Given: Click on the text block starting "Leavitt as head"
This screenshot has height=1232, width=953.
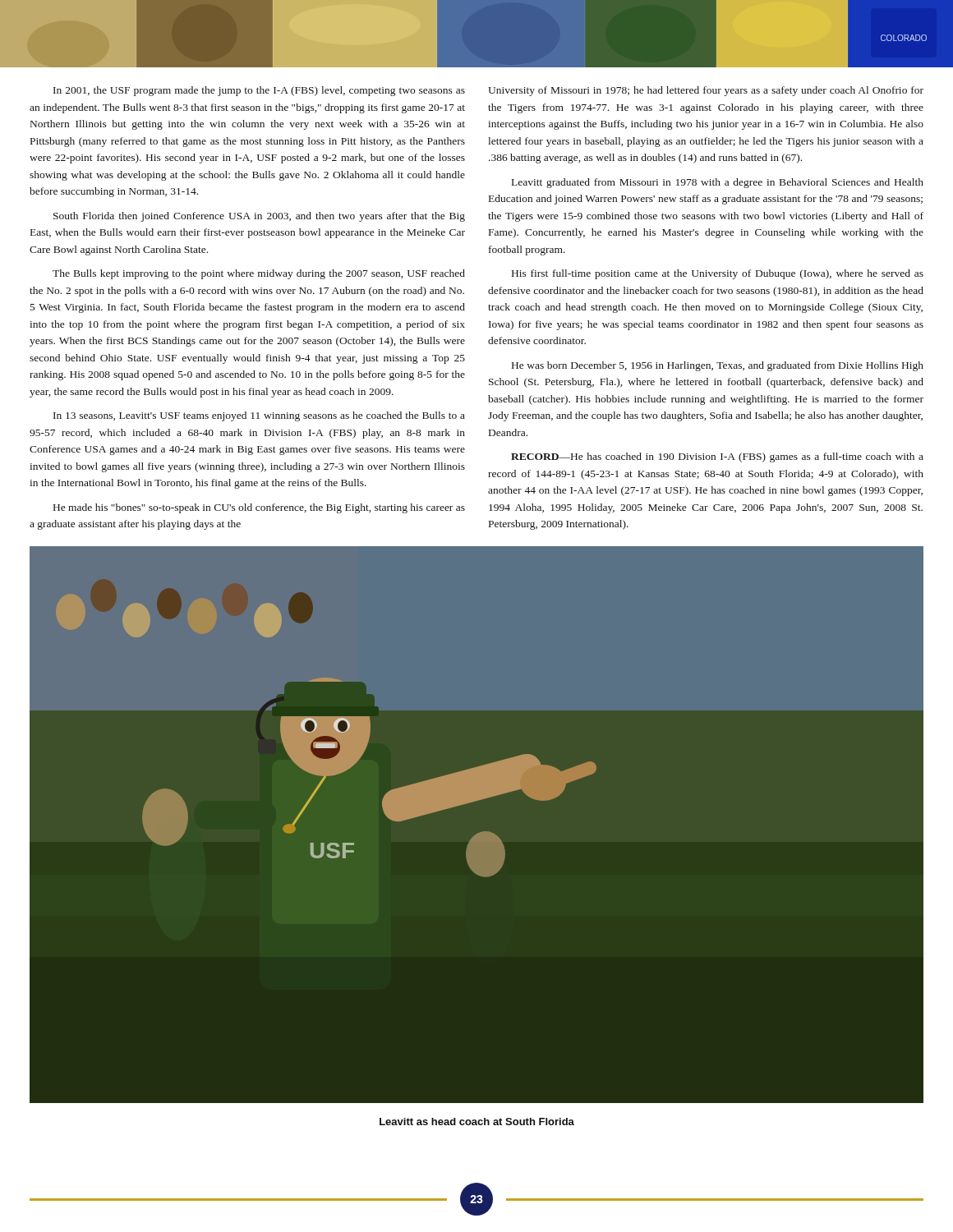Looking at the screenshot, I should (476, 1121).
